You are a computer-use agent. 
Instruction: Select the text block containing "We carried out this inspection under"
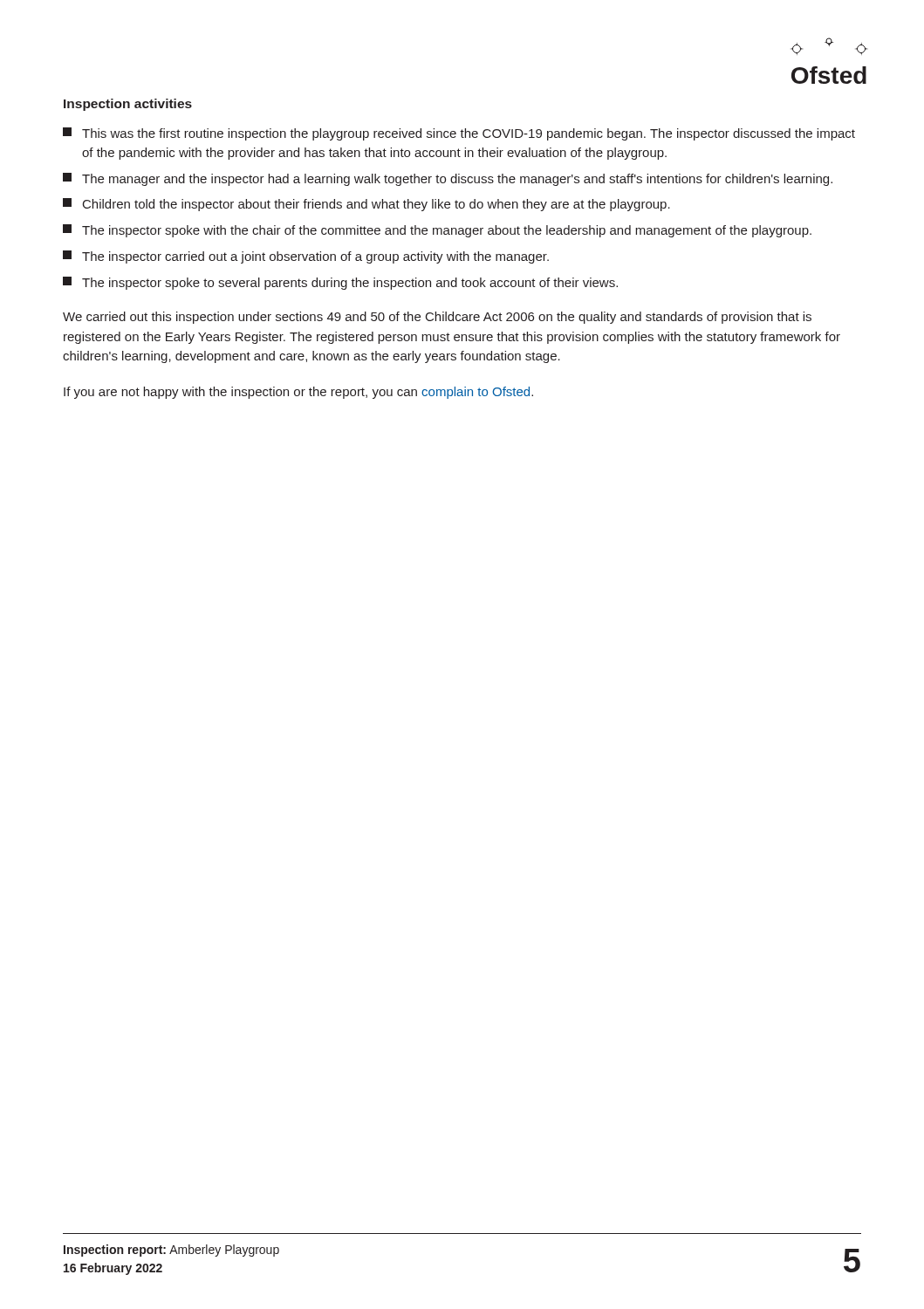tap(452, 336)
